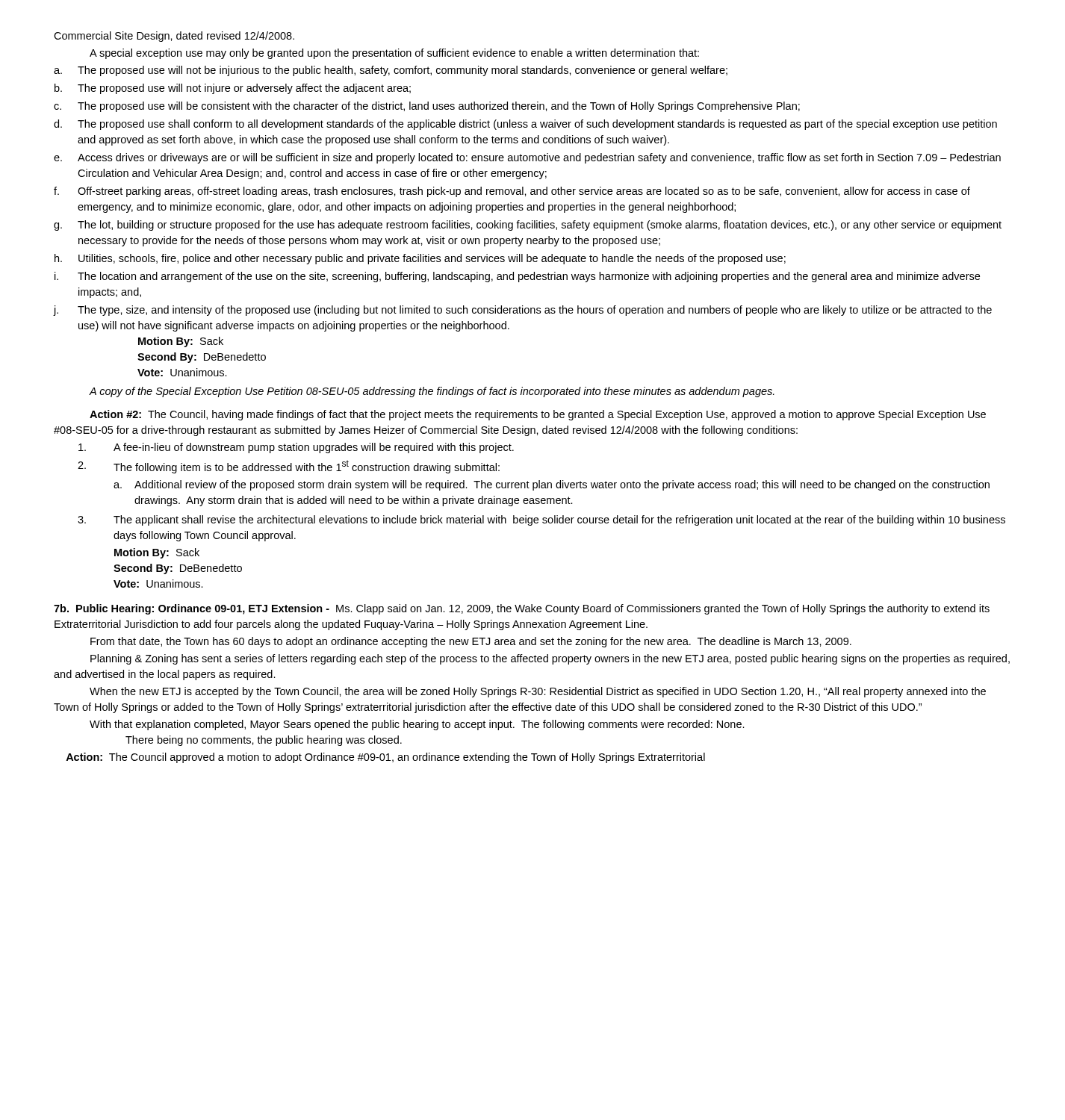Find the list item that reads "i. The location and arrangement"
Image resolution: width=1065 pixels, height=1120 pixels.
(x=532, y=285)
